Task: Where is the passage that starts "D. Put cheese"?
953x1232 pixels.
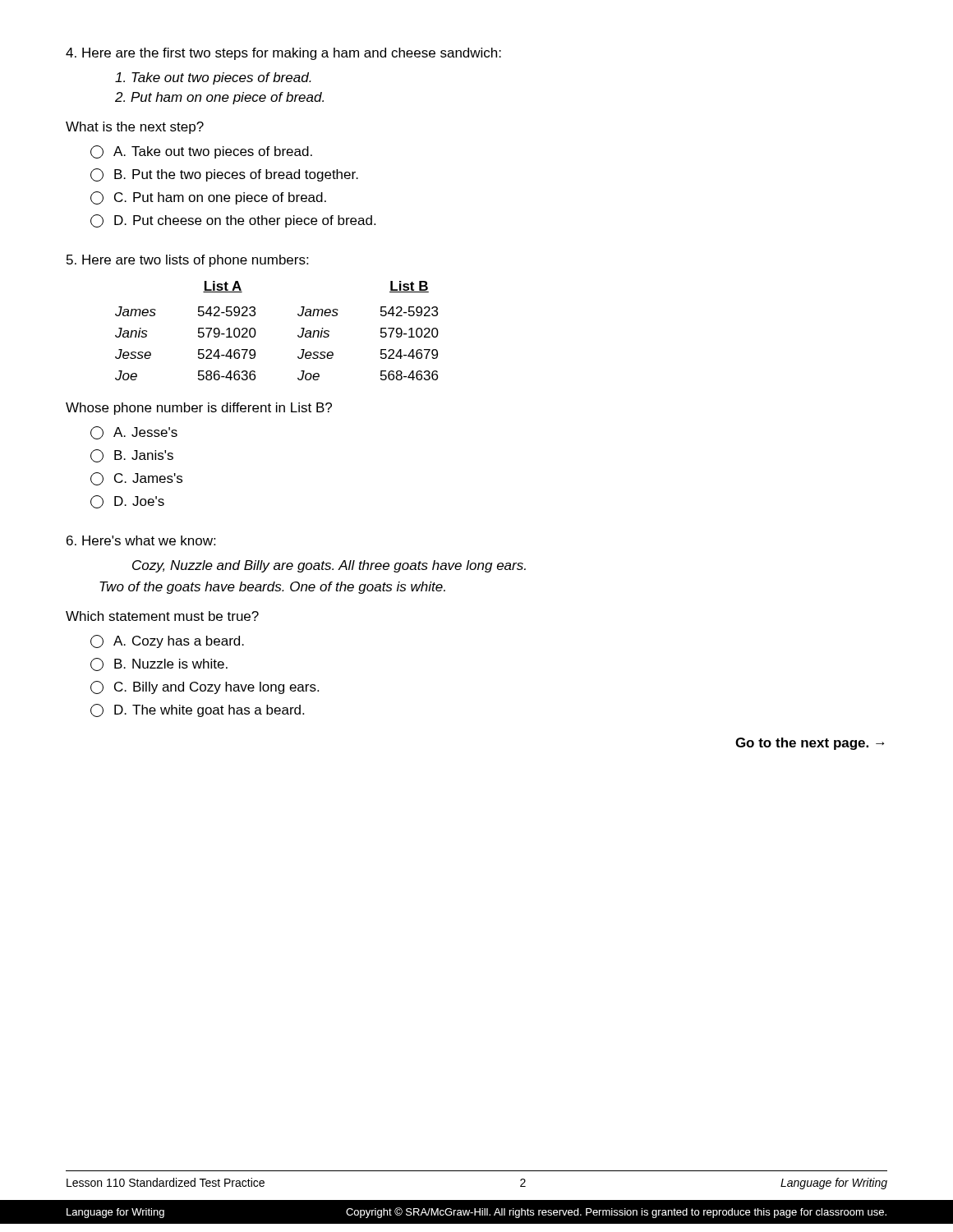Action: coord(234,221)
